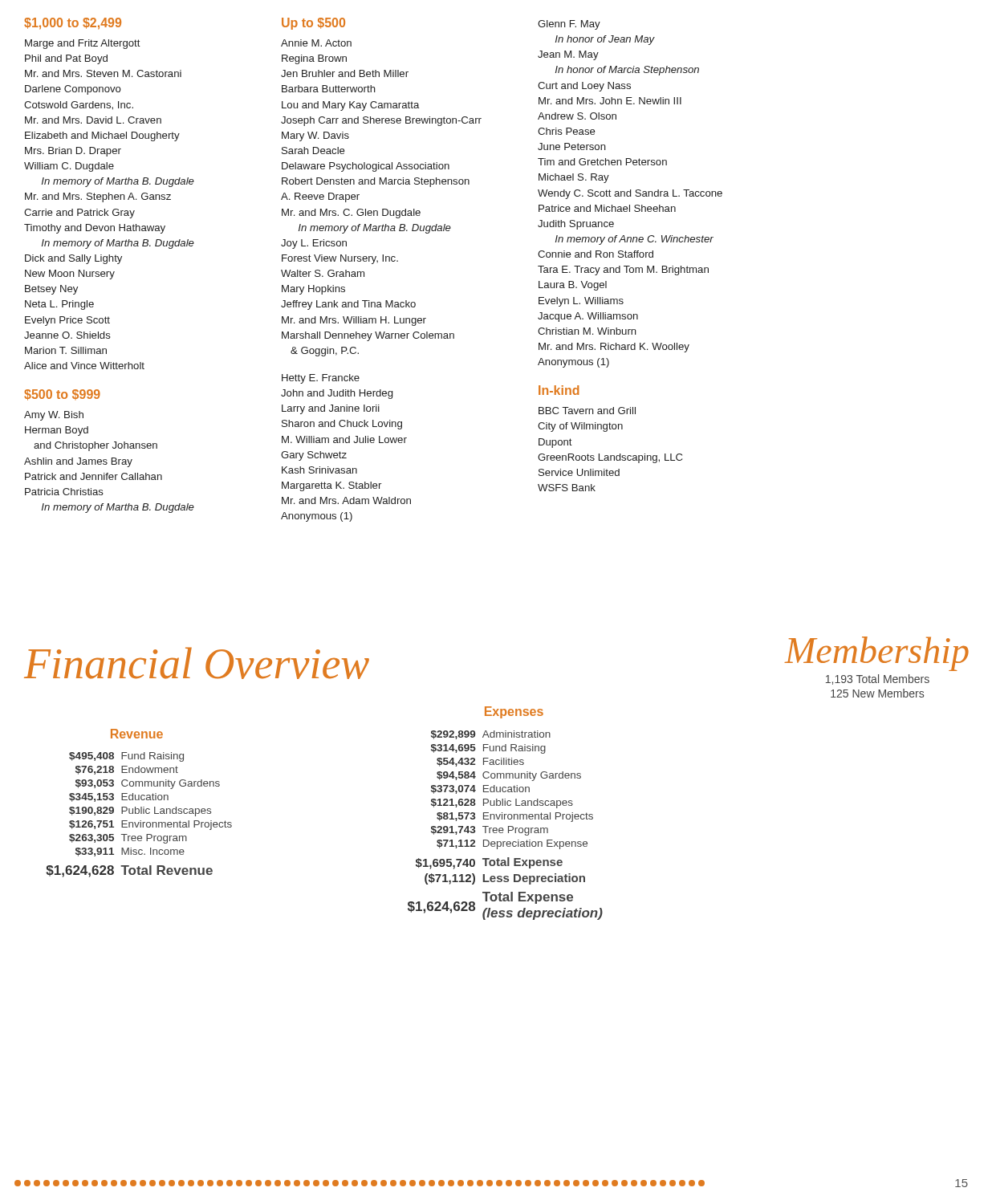Navigate to the passage starting "In honor of Marcia Stephenson"
Viewport: 992px width, 1204px height.
click(x=666, y=70)
